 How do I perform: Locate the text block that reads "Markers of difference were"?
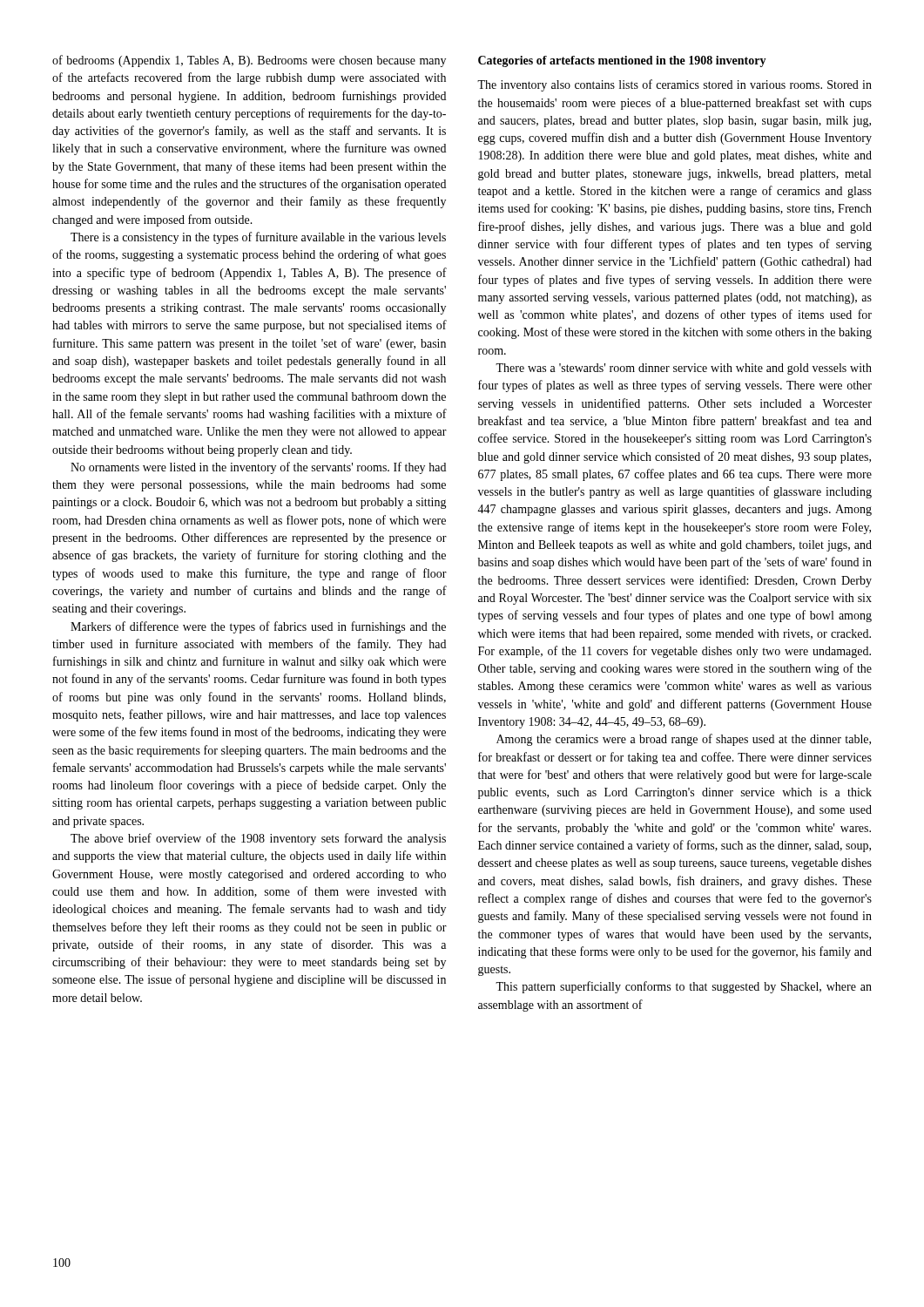pyautogui.click(x=249, y=724)
